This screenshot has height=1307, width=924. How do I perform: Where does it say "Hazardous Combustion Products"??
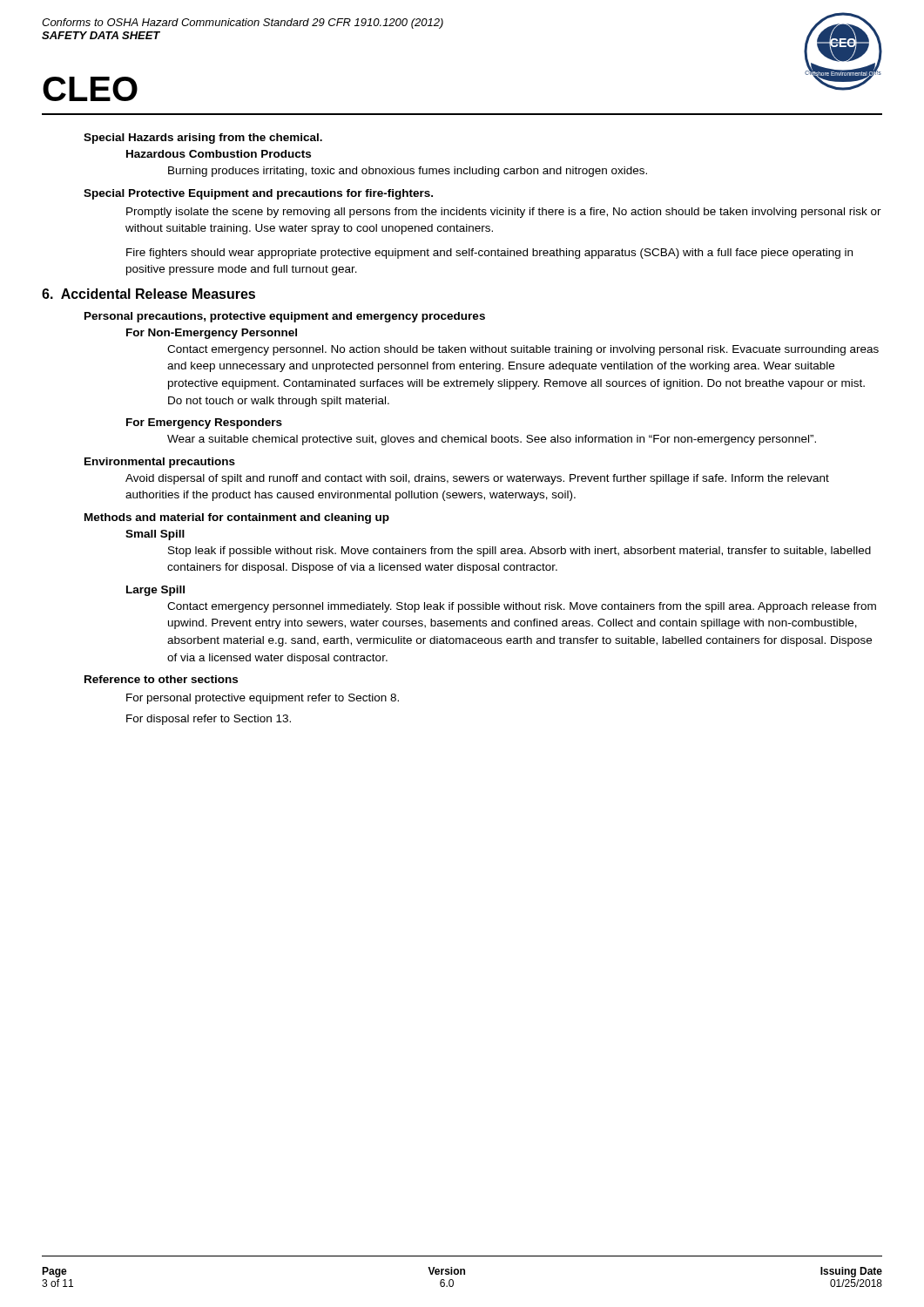point(218,154)
